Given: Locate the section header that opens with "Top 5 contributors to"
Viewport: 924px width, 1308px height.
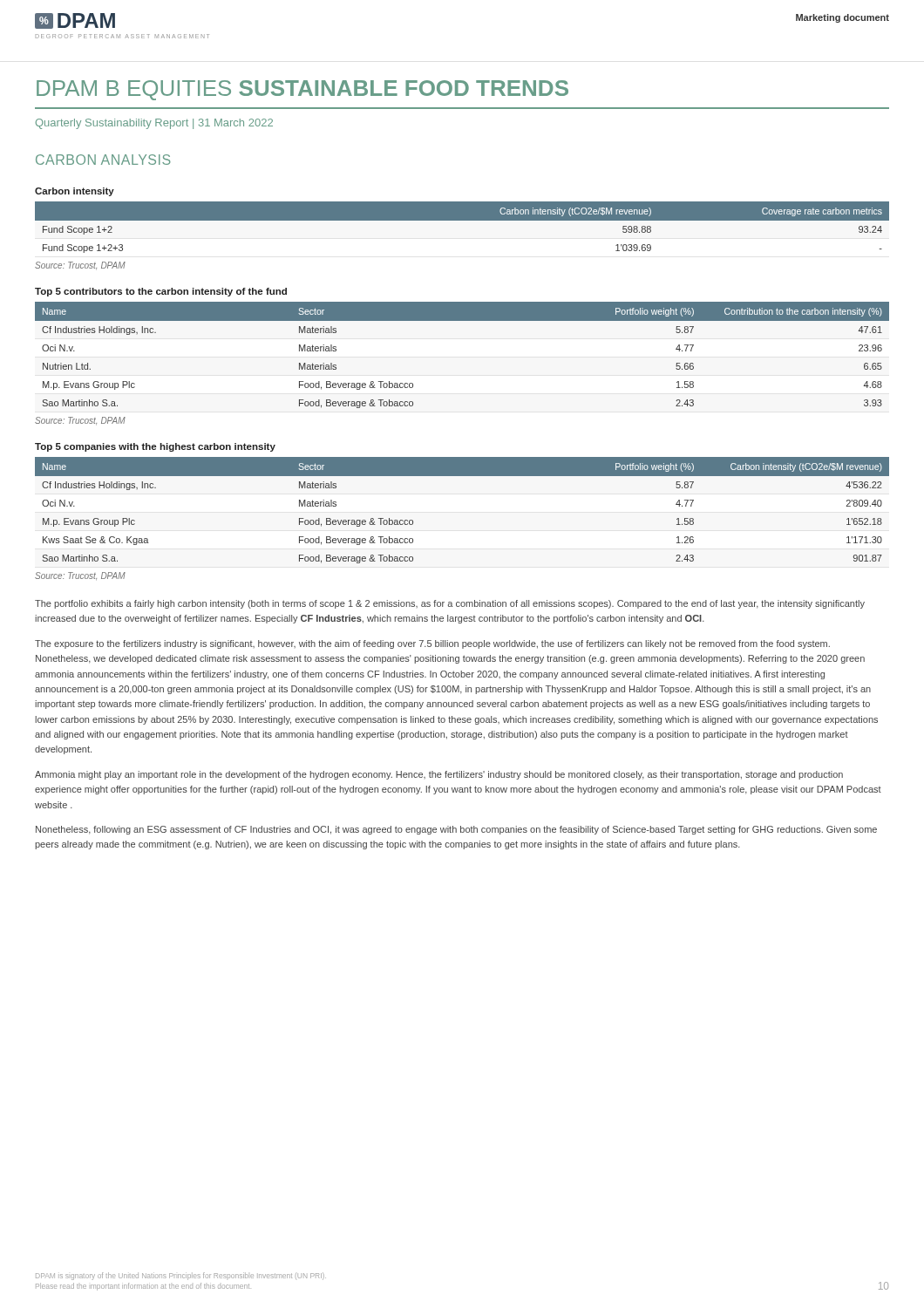Looking at the screenshot, I should [x=161, y=291].
